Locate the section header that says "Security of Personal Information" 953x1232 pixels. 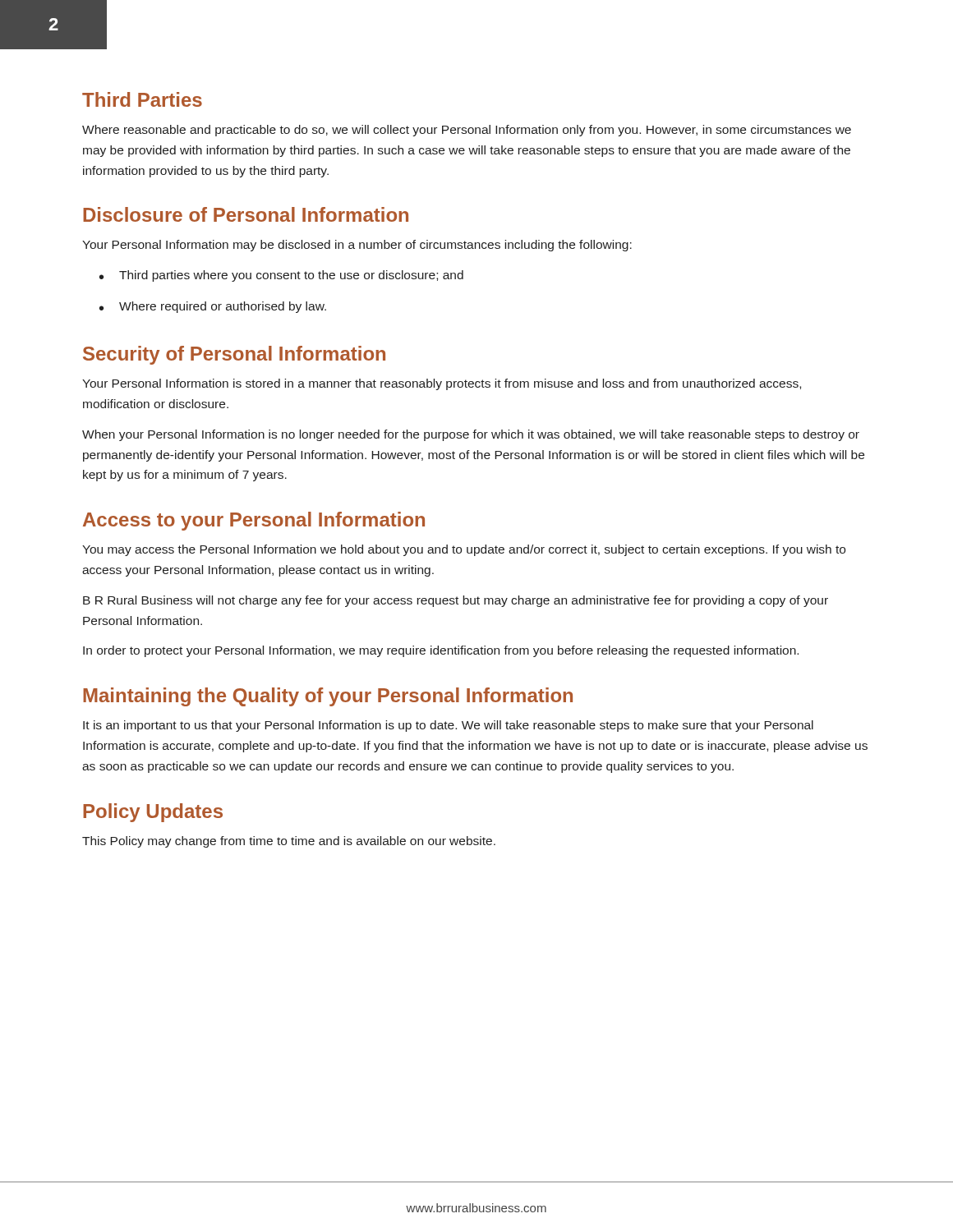[x=234, y=354]
